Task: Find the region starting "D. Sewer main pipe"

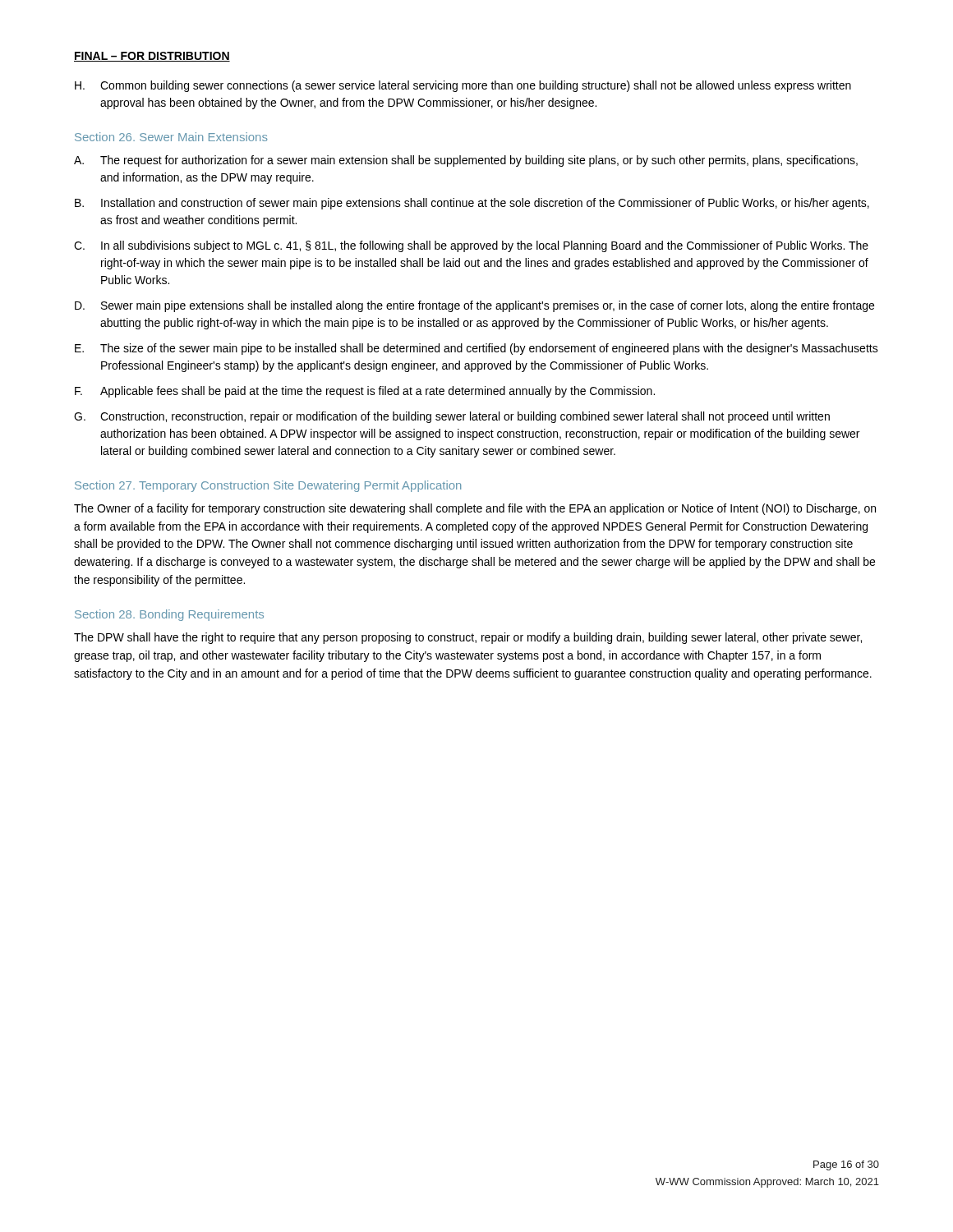Action: [476, 315]
